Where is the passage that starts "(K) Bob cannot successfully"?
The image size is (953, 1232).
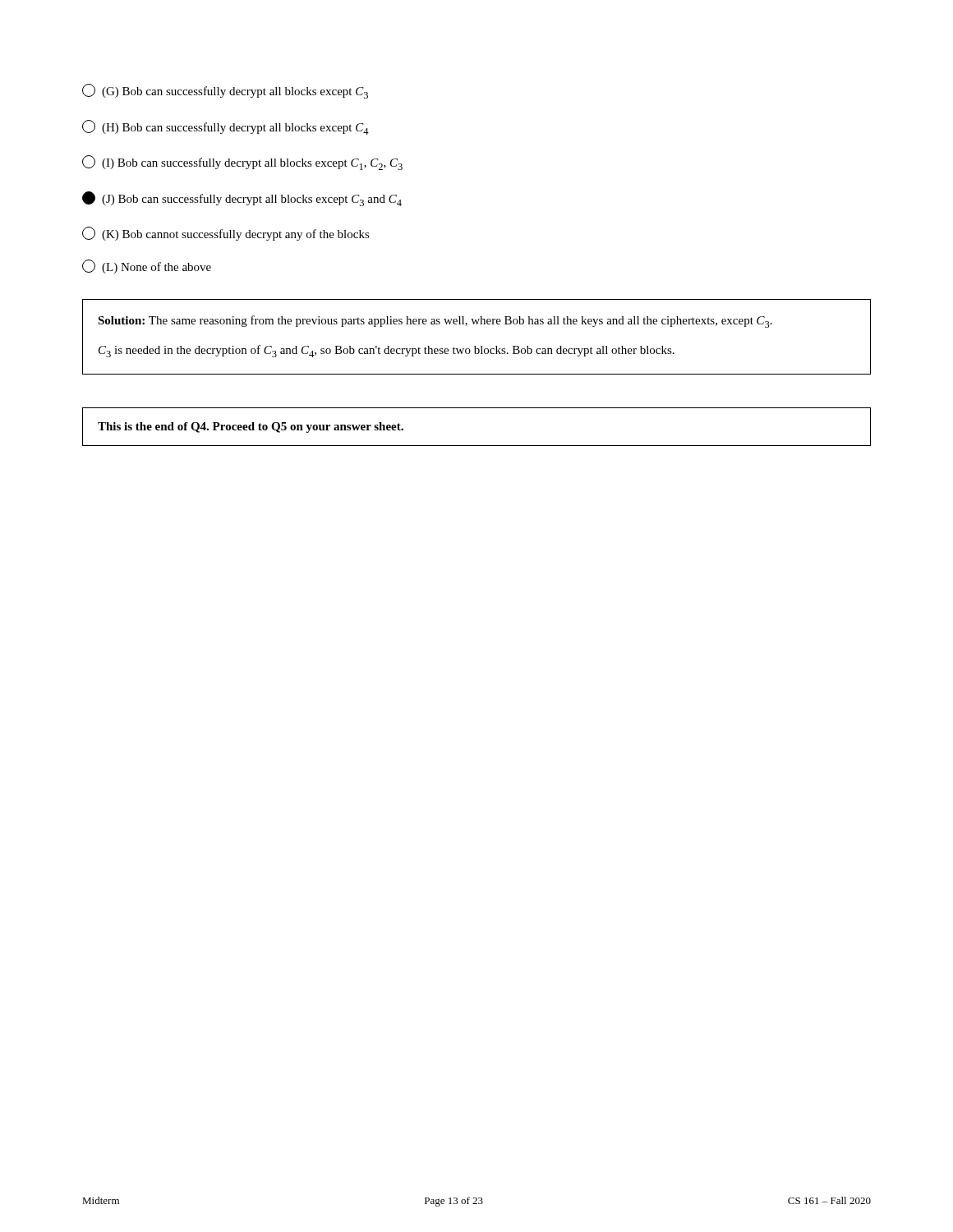coord(226,234)
